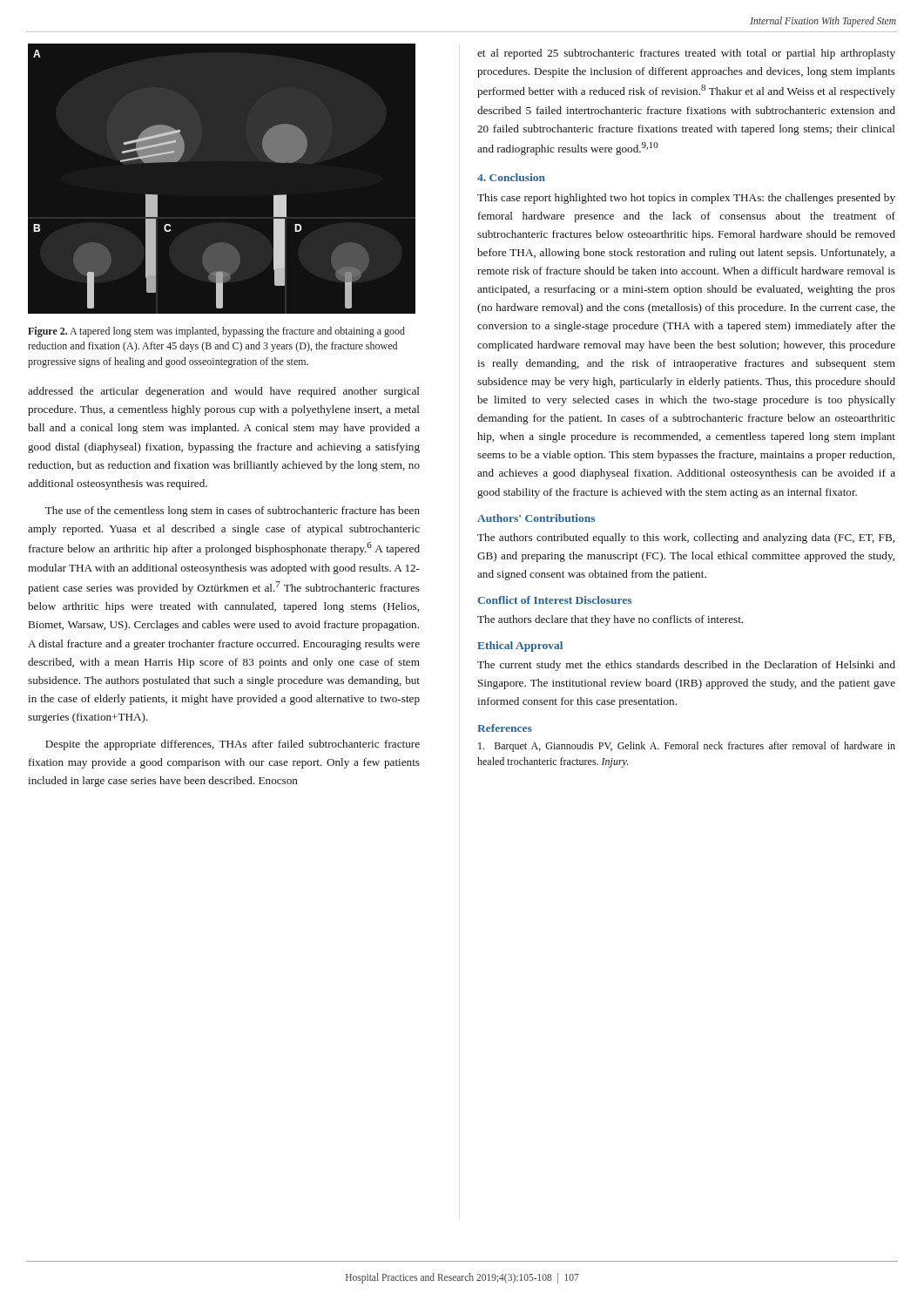The width and height of the screenshot is (924, 1307).
Task: Find the caption that reads "Figure 2. A tapered long"
Action: [x=216, y=346]
